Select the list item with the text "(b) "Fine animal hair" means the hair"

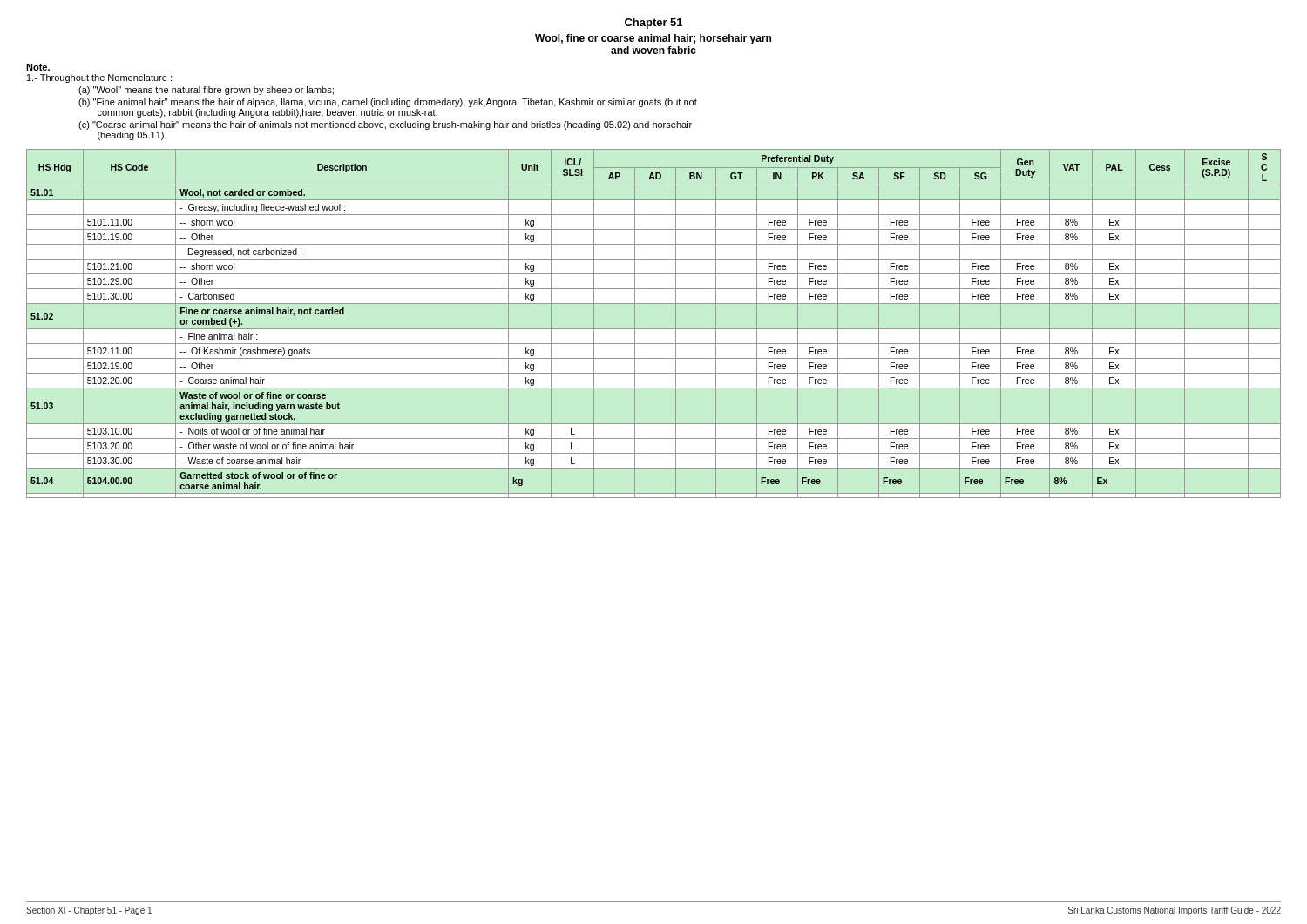point(388,107)
